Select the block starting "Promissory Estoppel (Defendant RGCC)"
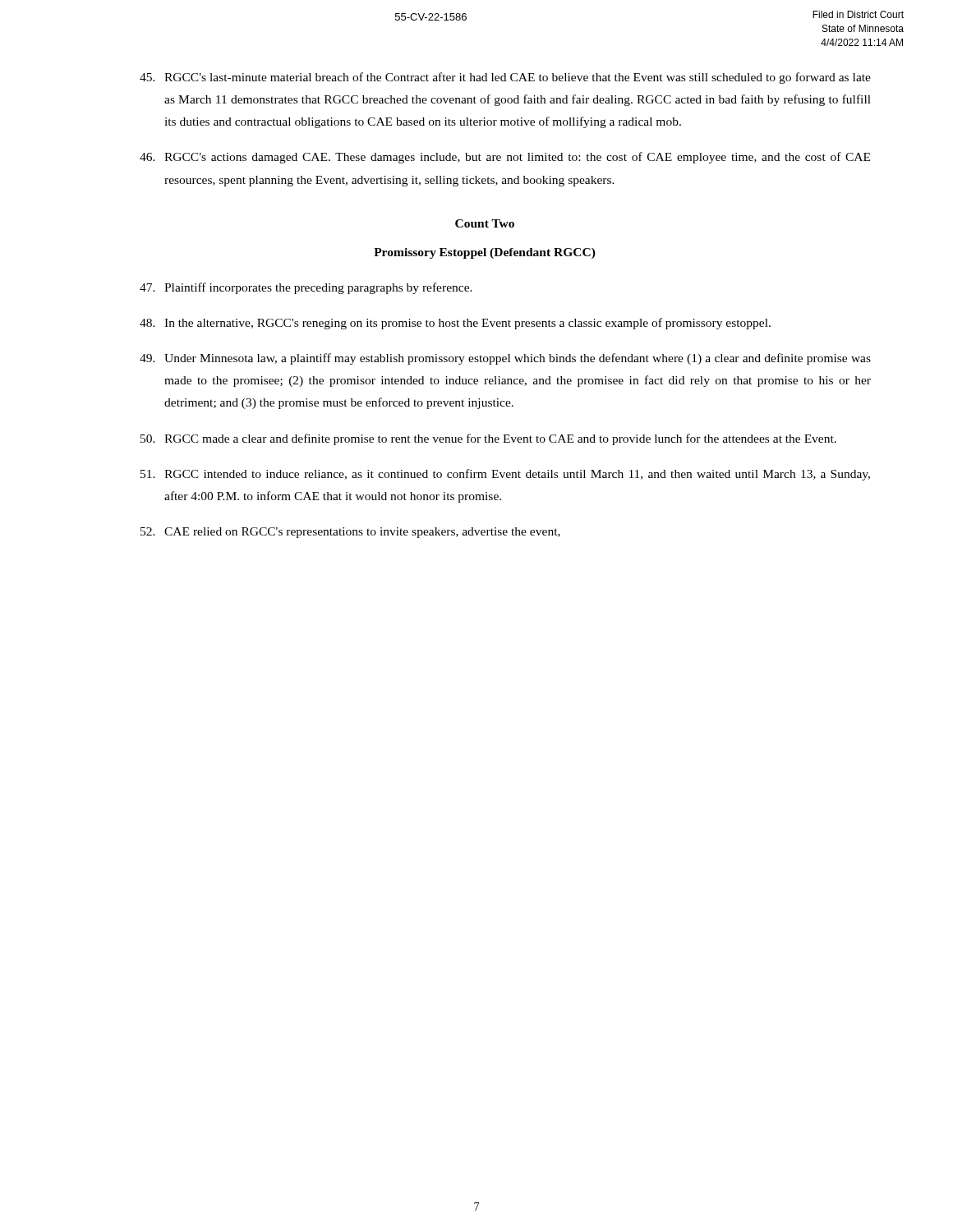The height and width of the screenshot is (1232, 953). [485, 252]
